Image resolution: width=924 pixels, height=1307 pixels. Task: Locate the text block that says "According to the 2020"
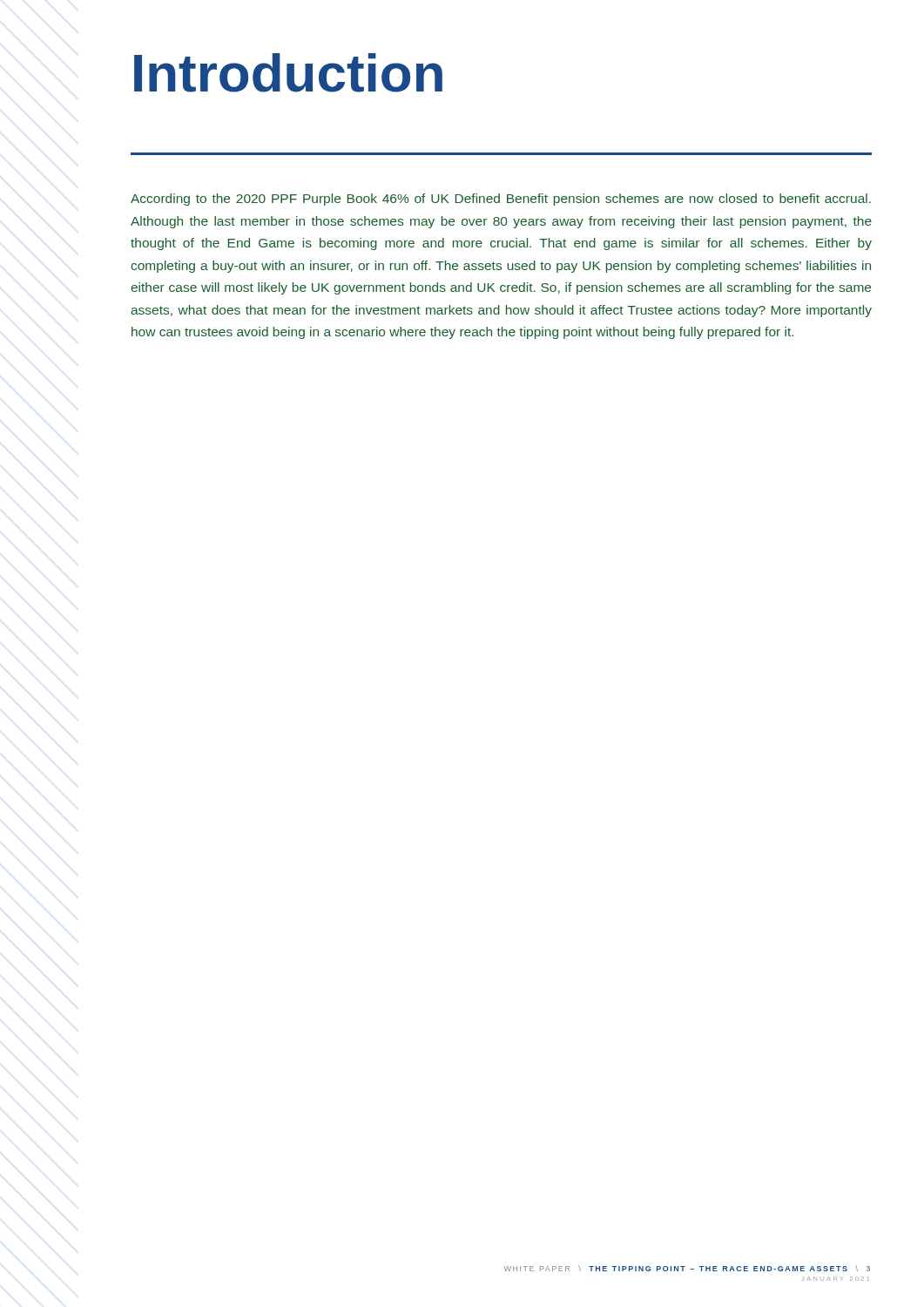(501, 265)
